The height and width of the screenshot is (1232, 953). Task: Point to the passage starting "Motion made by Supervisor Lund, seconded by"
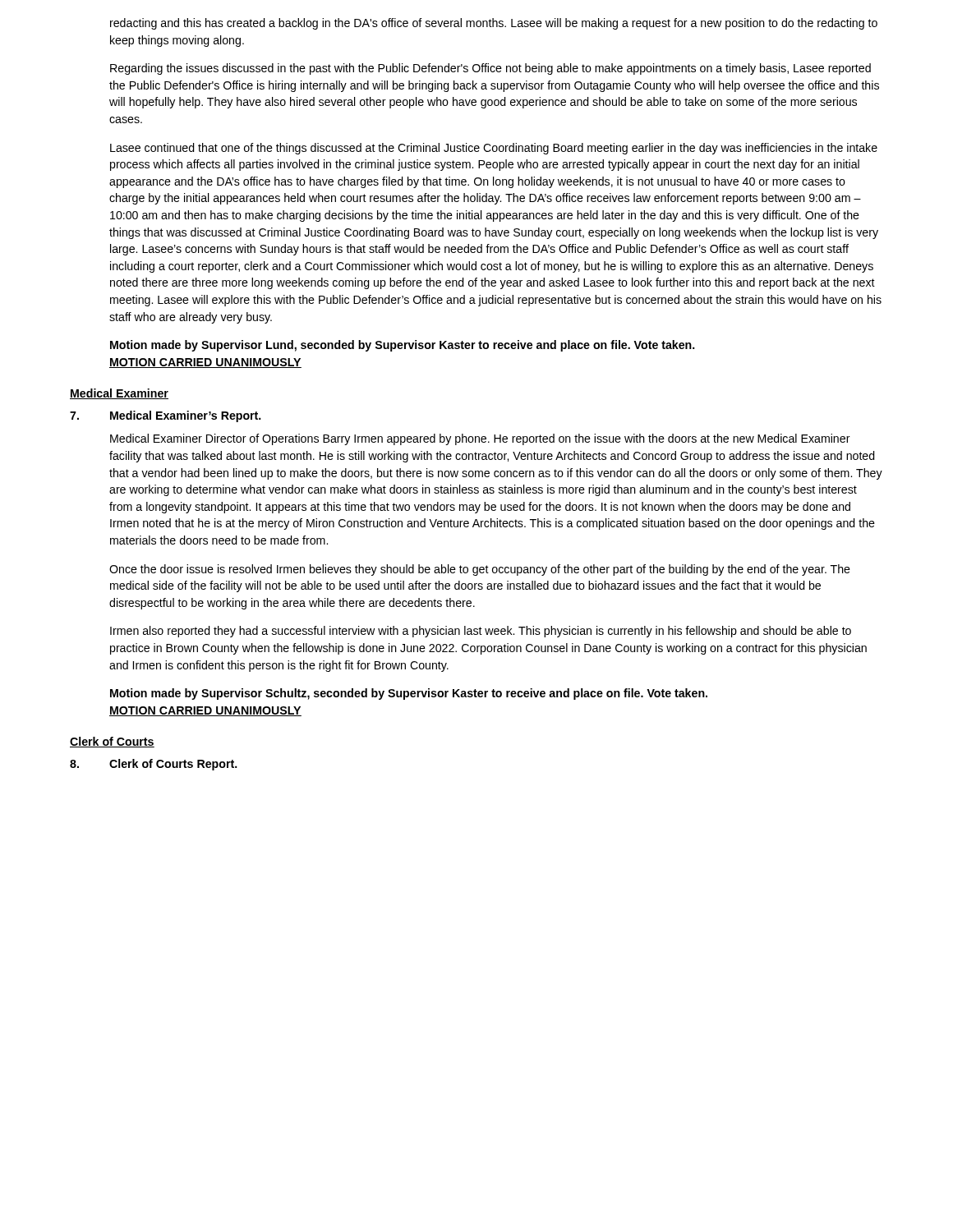pyautogui.click(x=496, y=354)
